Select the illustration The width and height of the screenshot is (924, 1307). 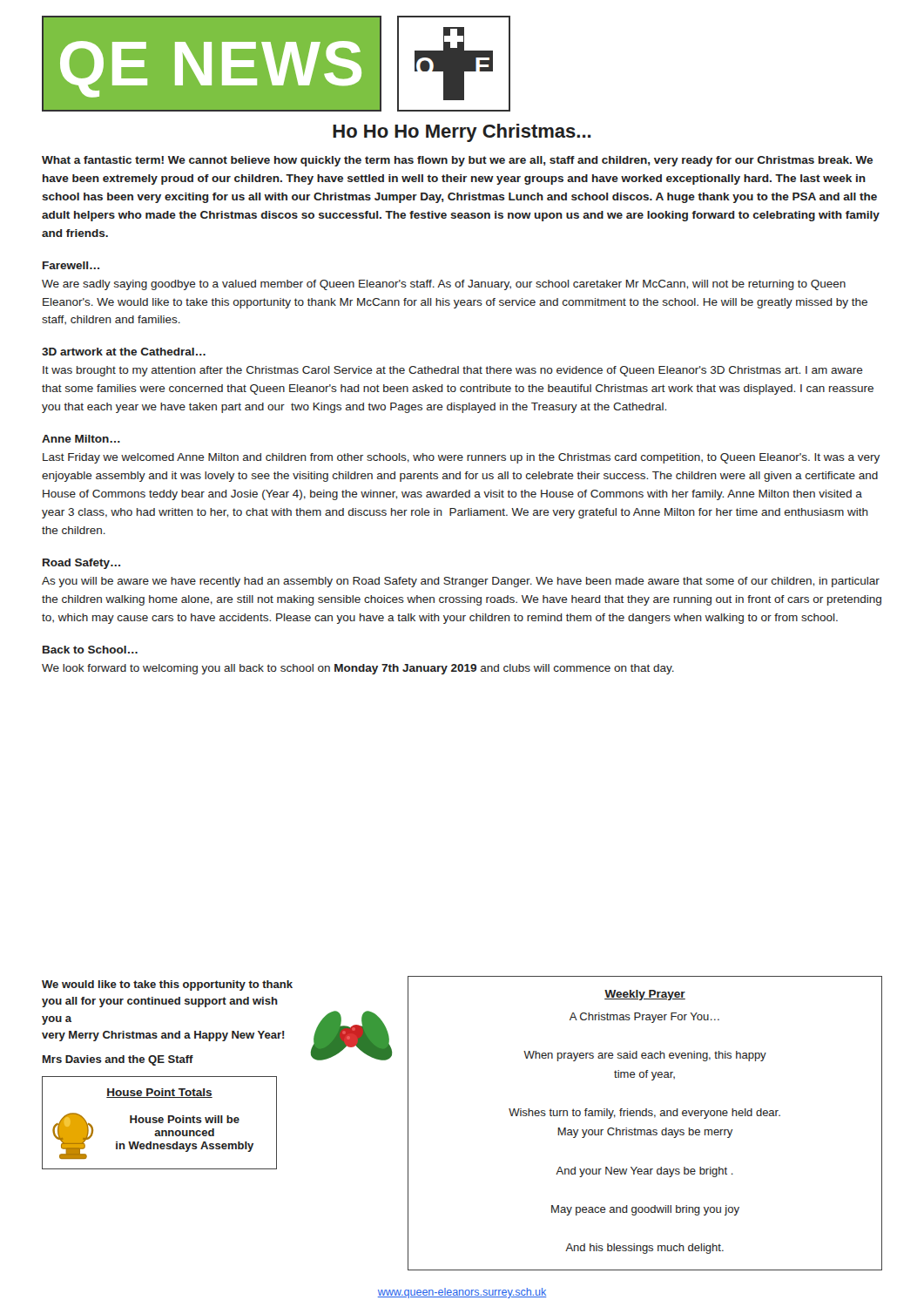[351, 1035]
